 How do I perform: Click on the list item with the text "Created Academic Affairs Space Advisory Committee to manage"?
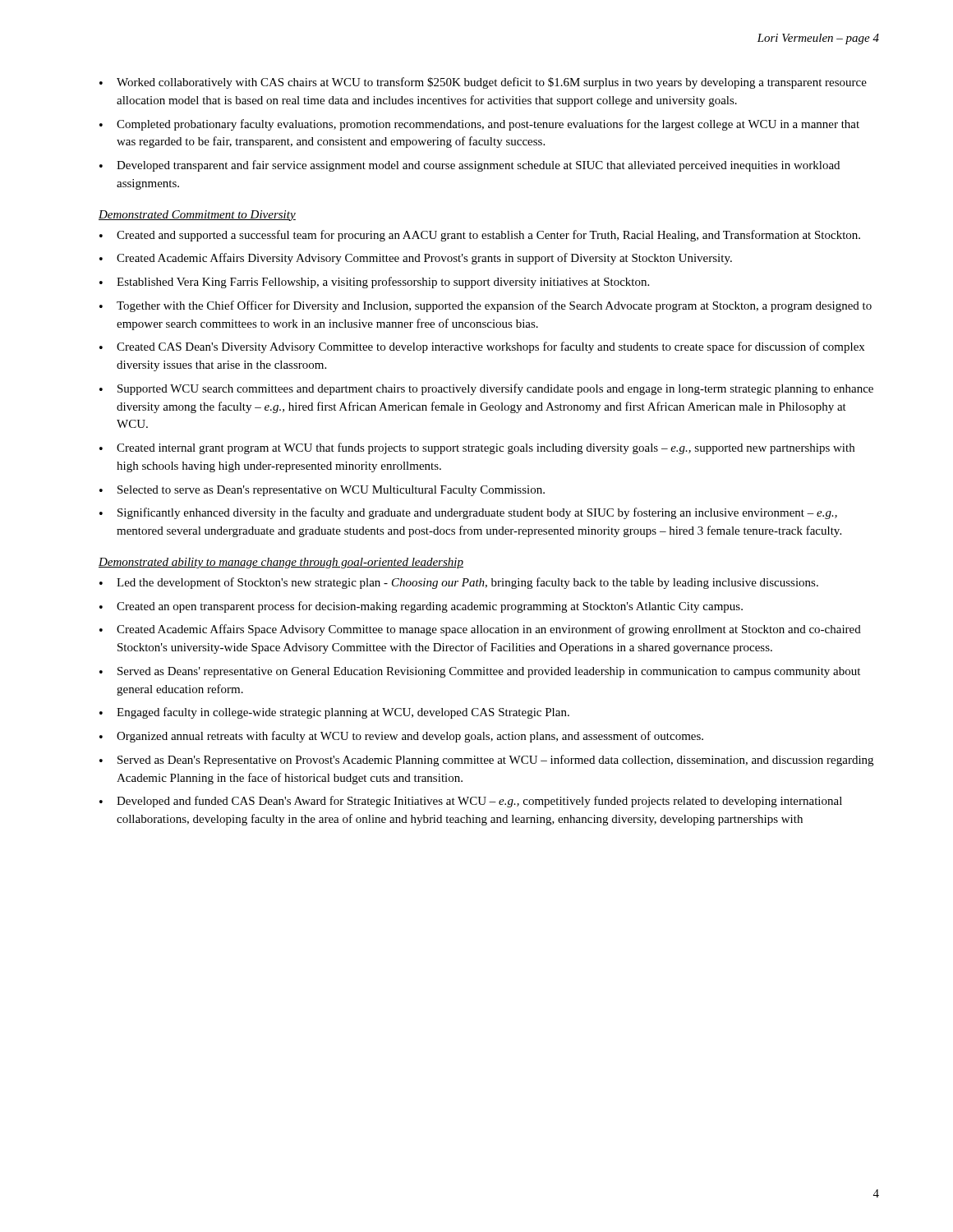point(489,638)
